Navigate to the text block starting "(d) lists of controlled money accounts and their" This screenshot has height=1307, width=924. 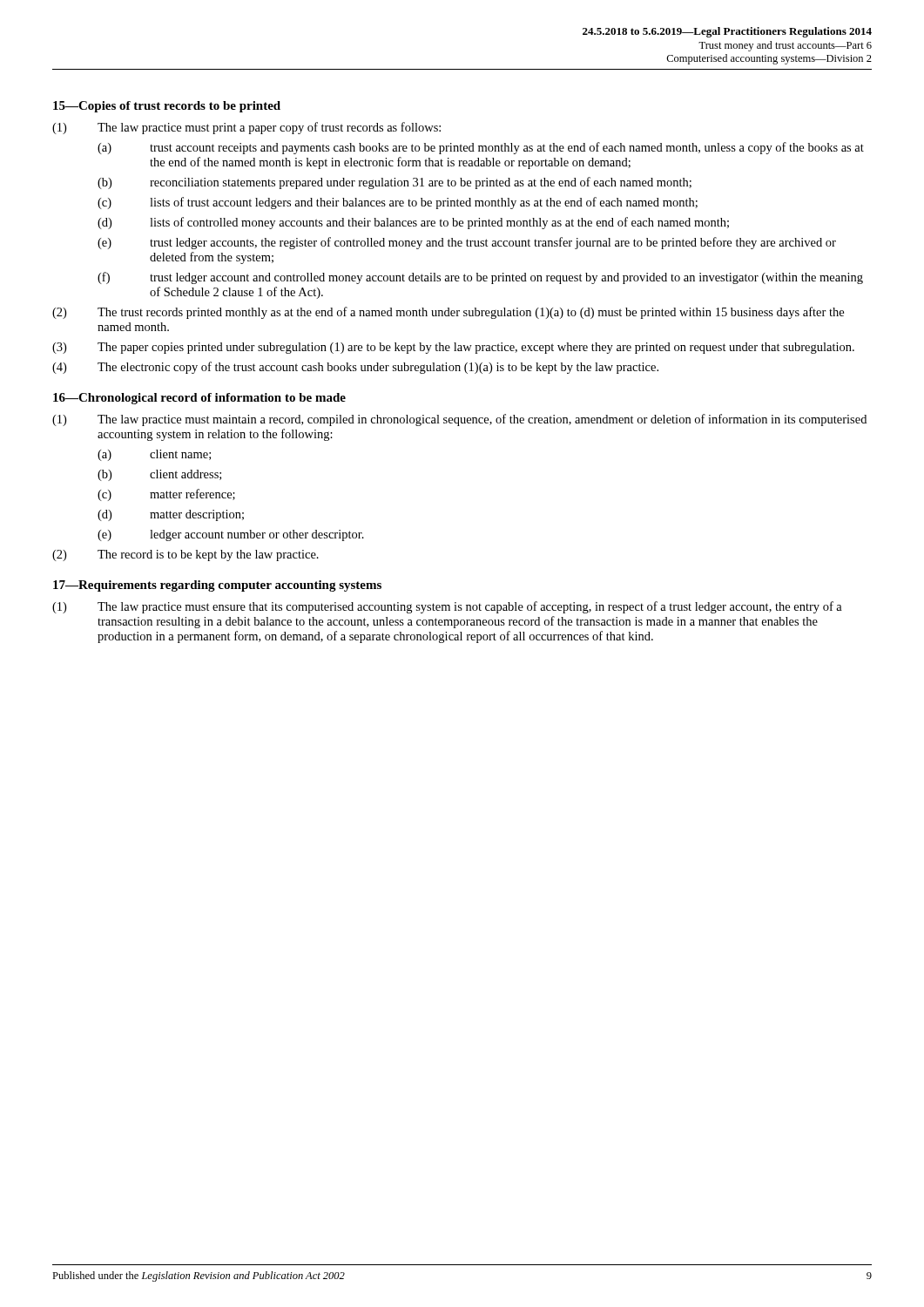(485, 223)
